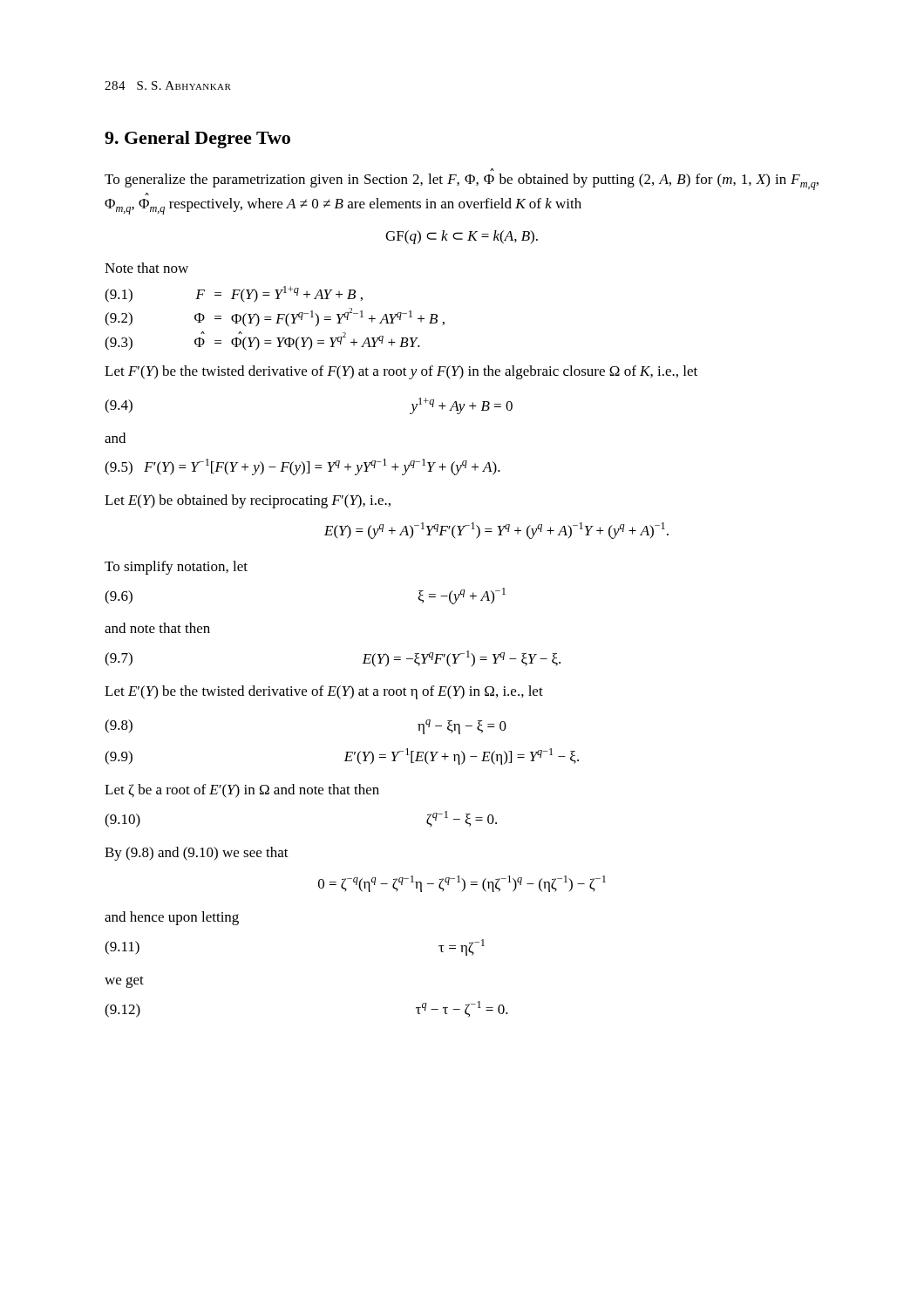Click on the formula that reads "(9.1) F ="
This screenshot has height=1308, width=924.
point(234,294)
